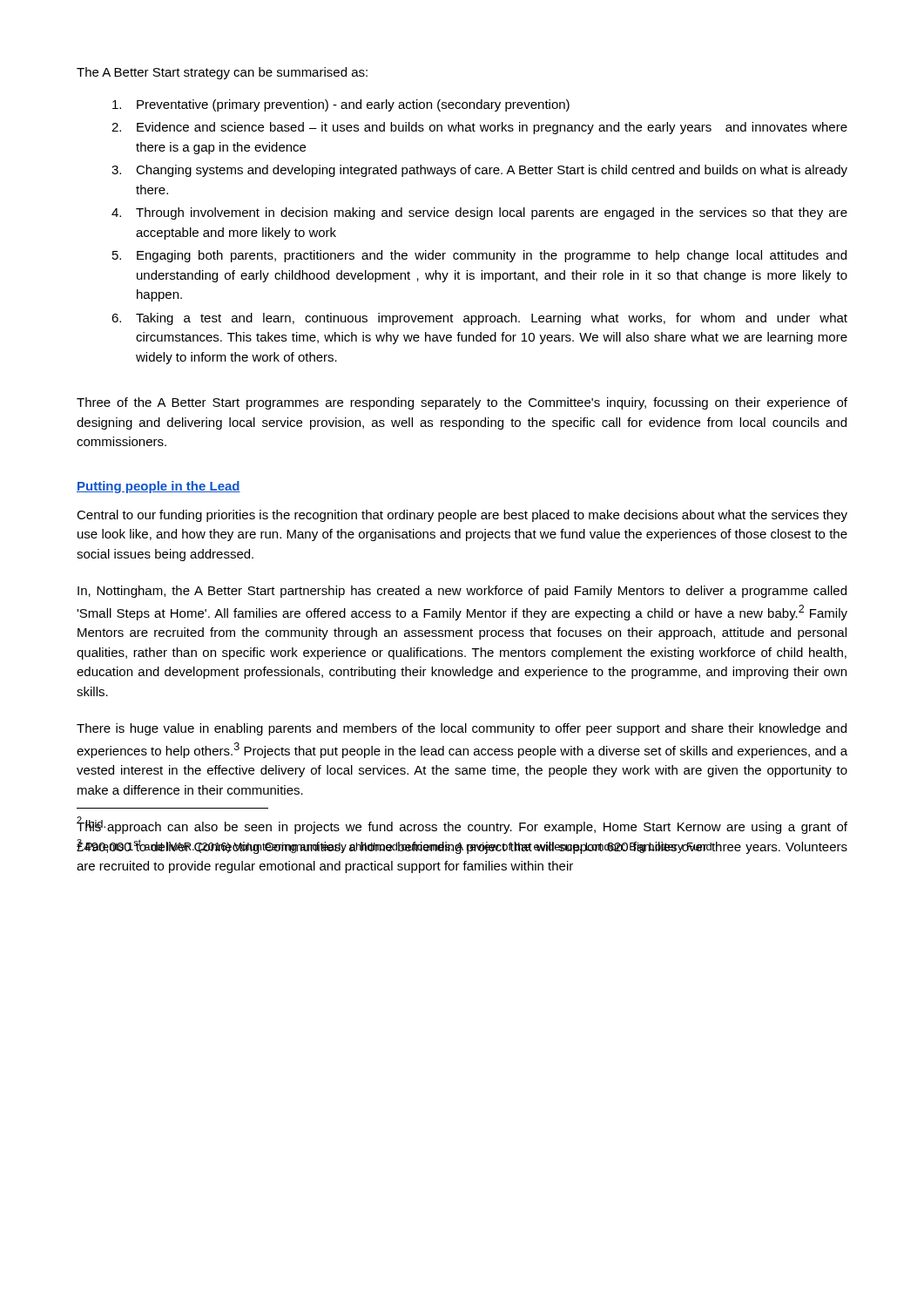Image resolution: width=924 pixels, height=1307 pixels.
Task: Select the list item that reads "5. Engaging both parents, practitioners and"
Action: 479,275
